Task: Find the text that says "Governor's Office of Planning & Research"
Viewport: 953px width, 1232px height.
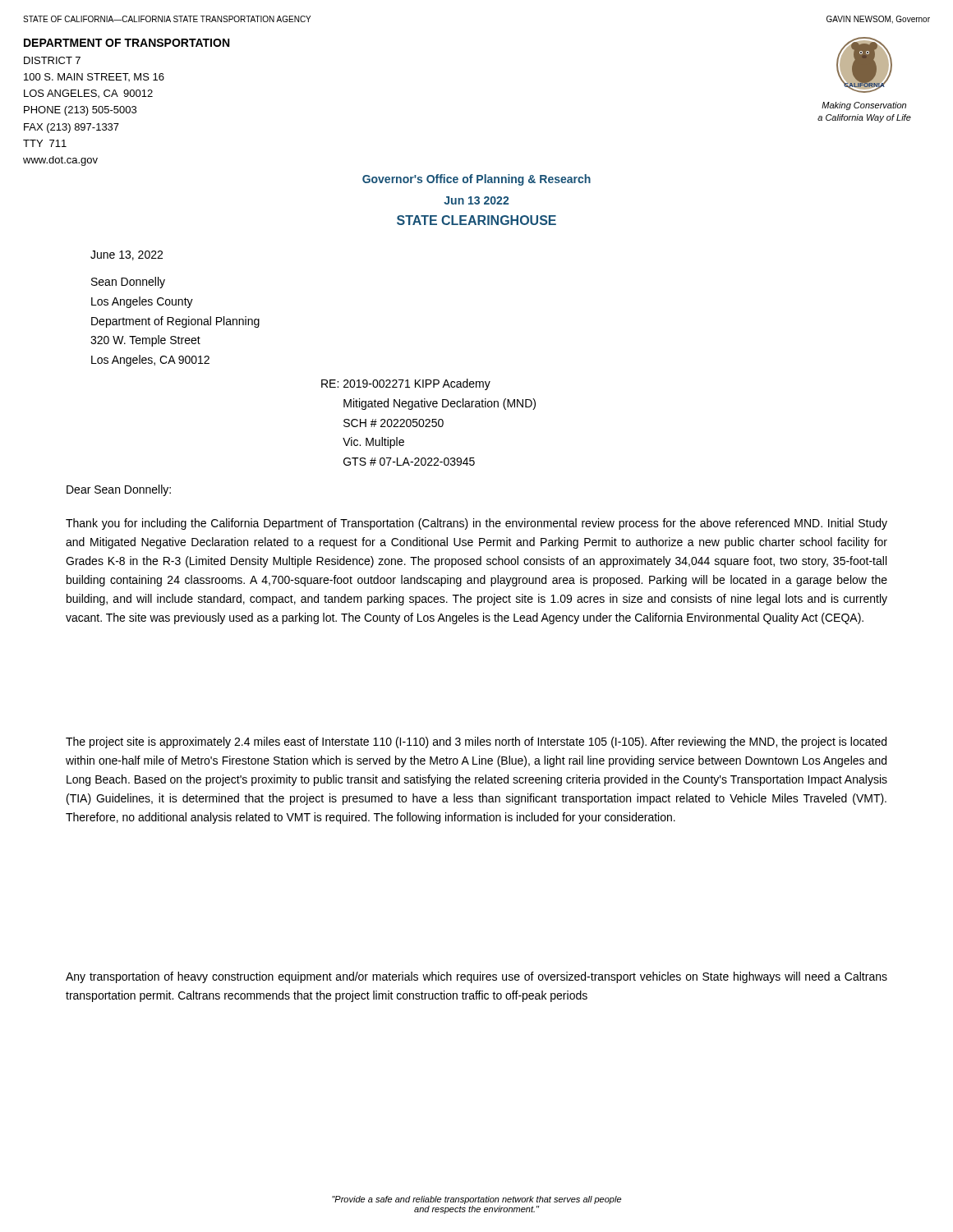Action: coord(476,179)
